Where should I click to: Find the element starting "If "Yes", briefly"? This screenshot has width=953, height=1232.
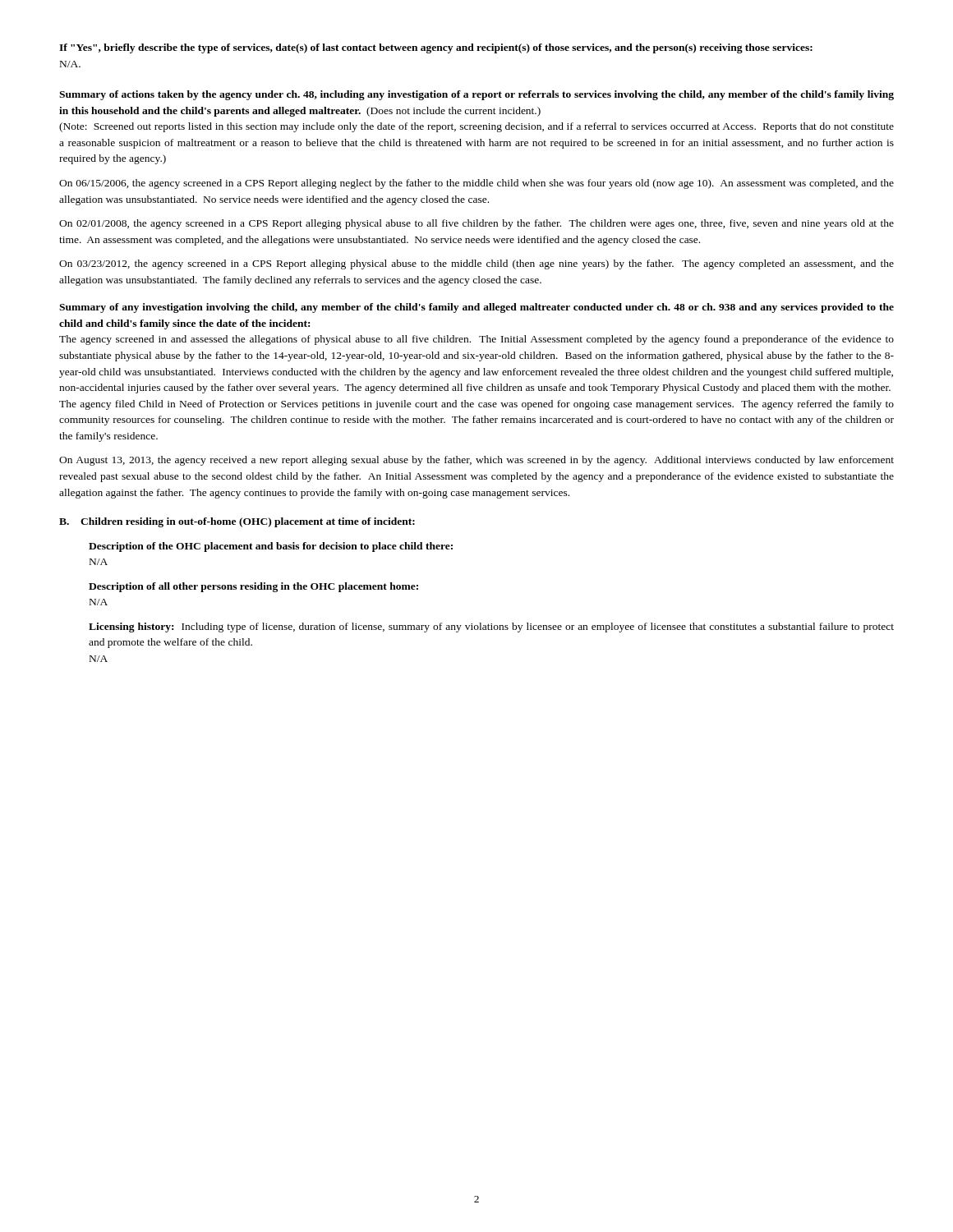pos(436,55)
